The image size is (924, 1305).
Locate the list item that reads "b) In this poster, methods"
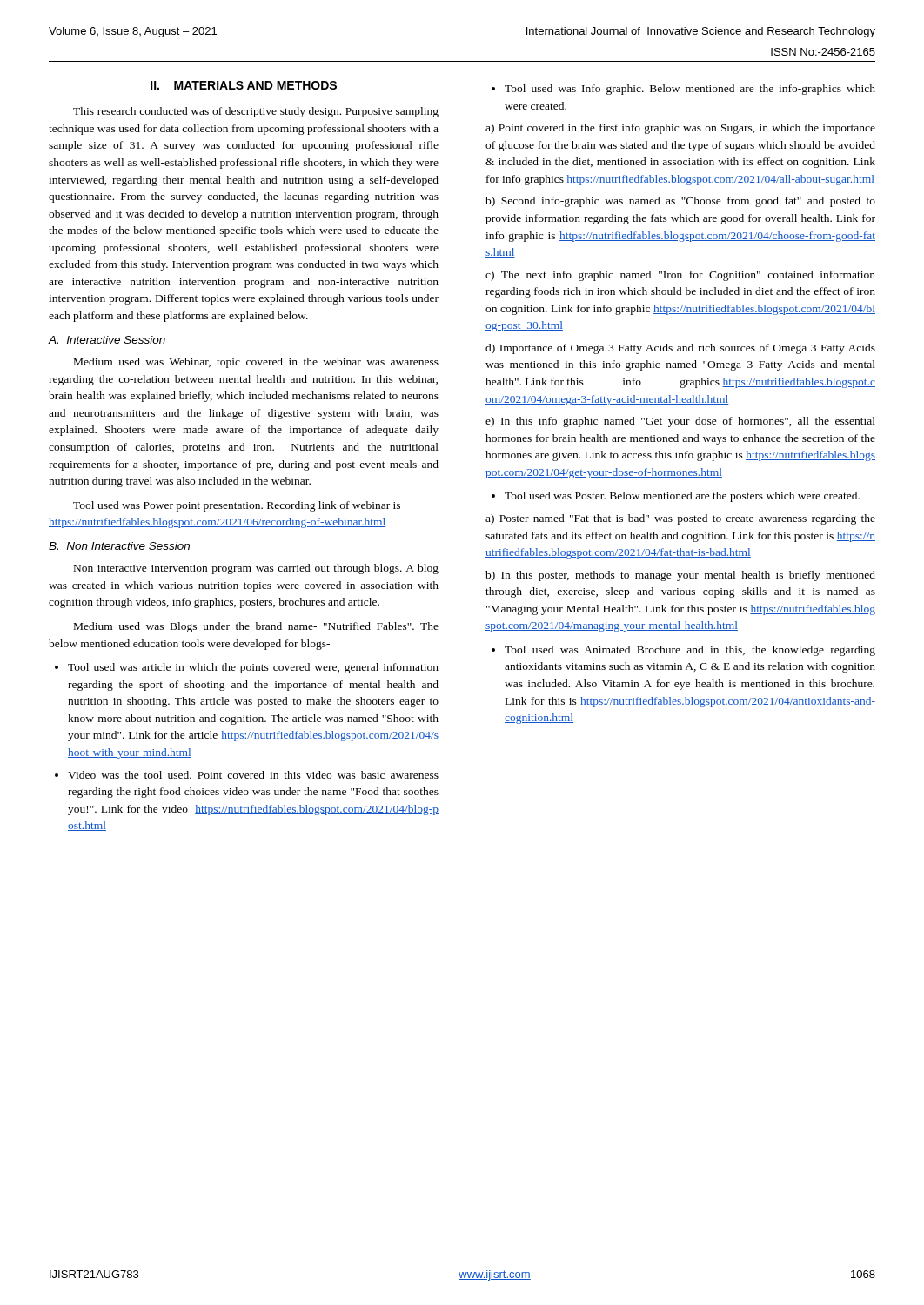[680, 600]
